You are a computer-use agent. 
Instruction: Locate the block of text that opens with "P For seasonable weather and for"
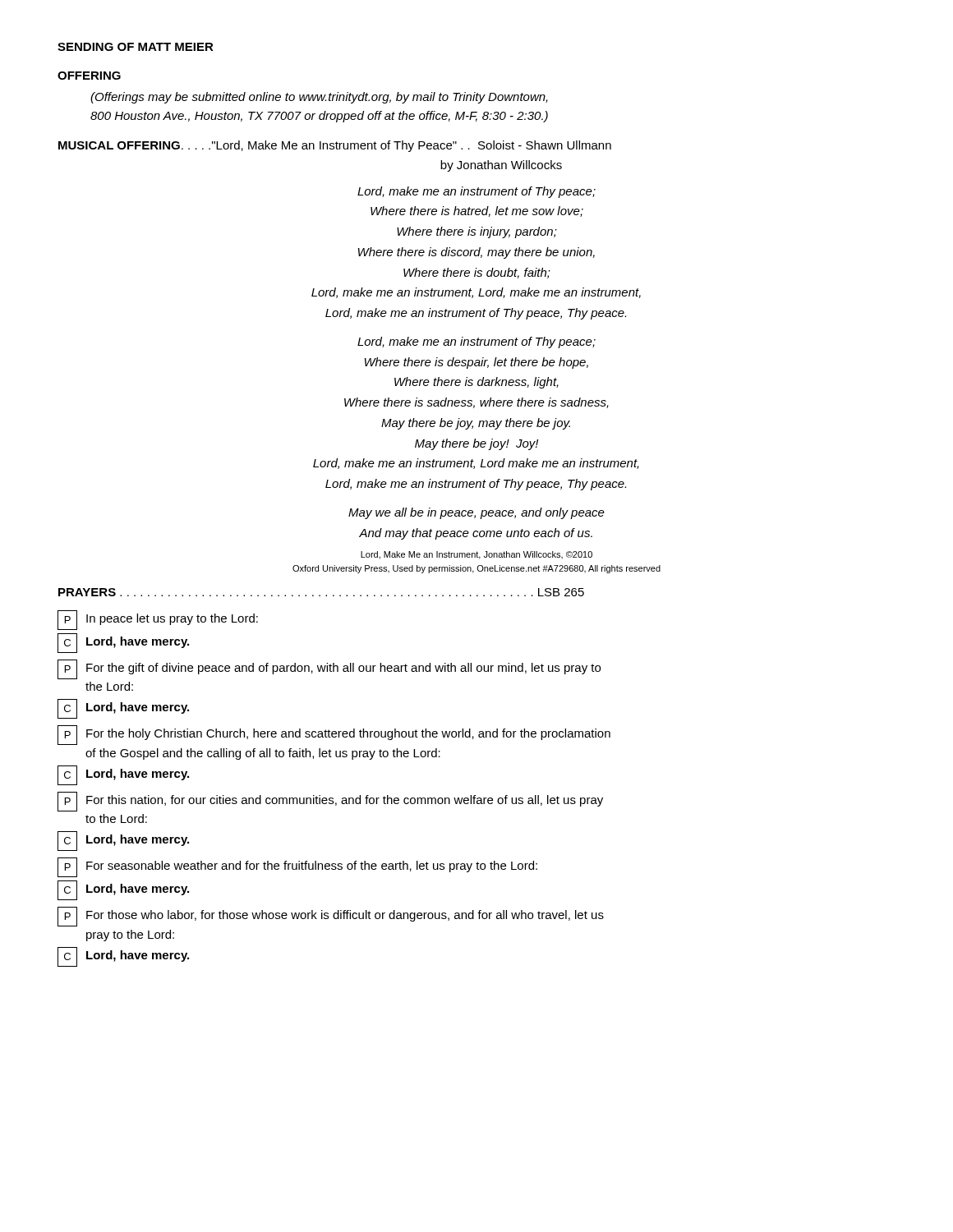point(298,867)
